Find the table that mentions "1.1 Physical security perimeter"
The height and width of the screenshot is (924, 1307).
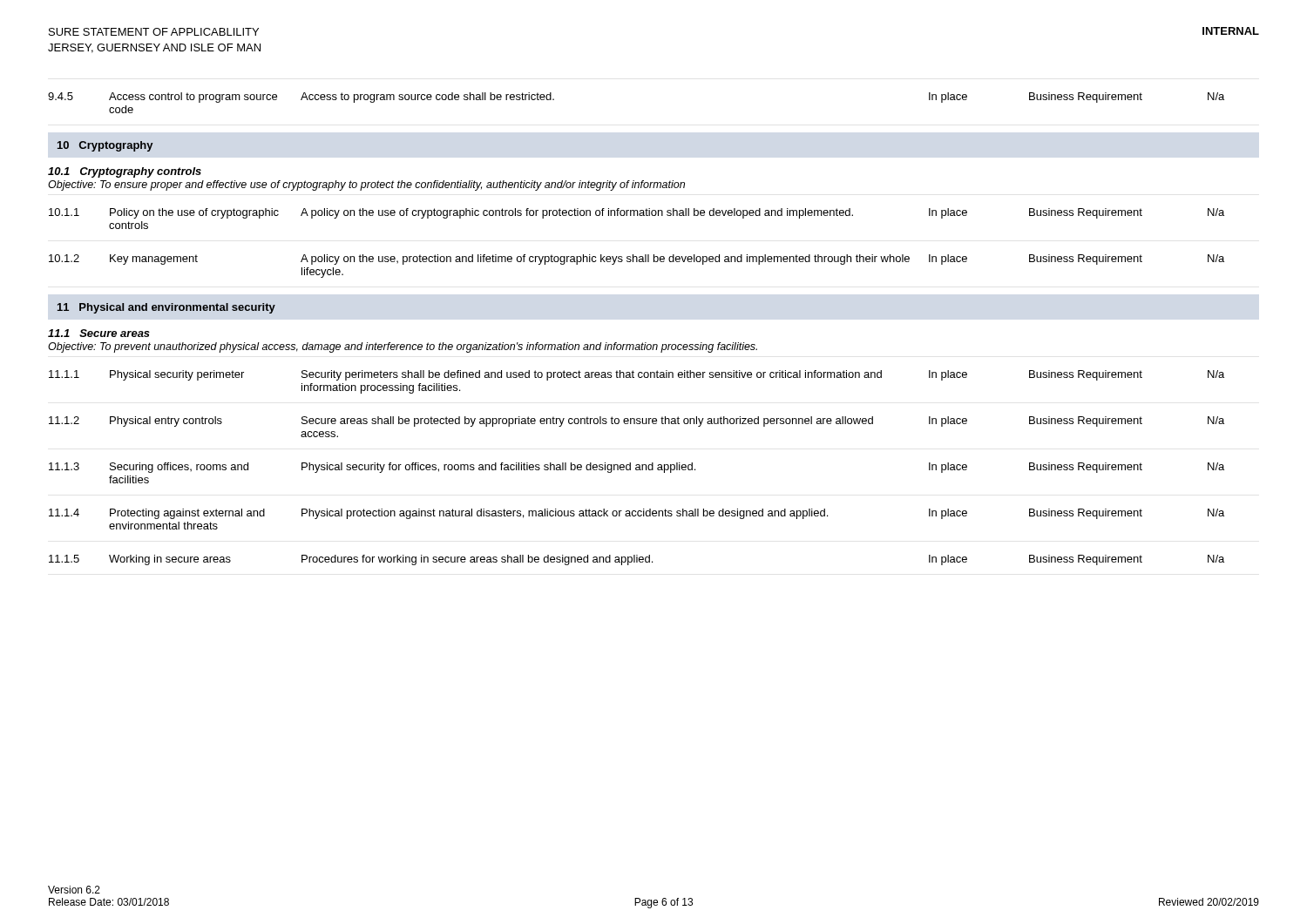click(654, 466)
